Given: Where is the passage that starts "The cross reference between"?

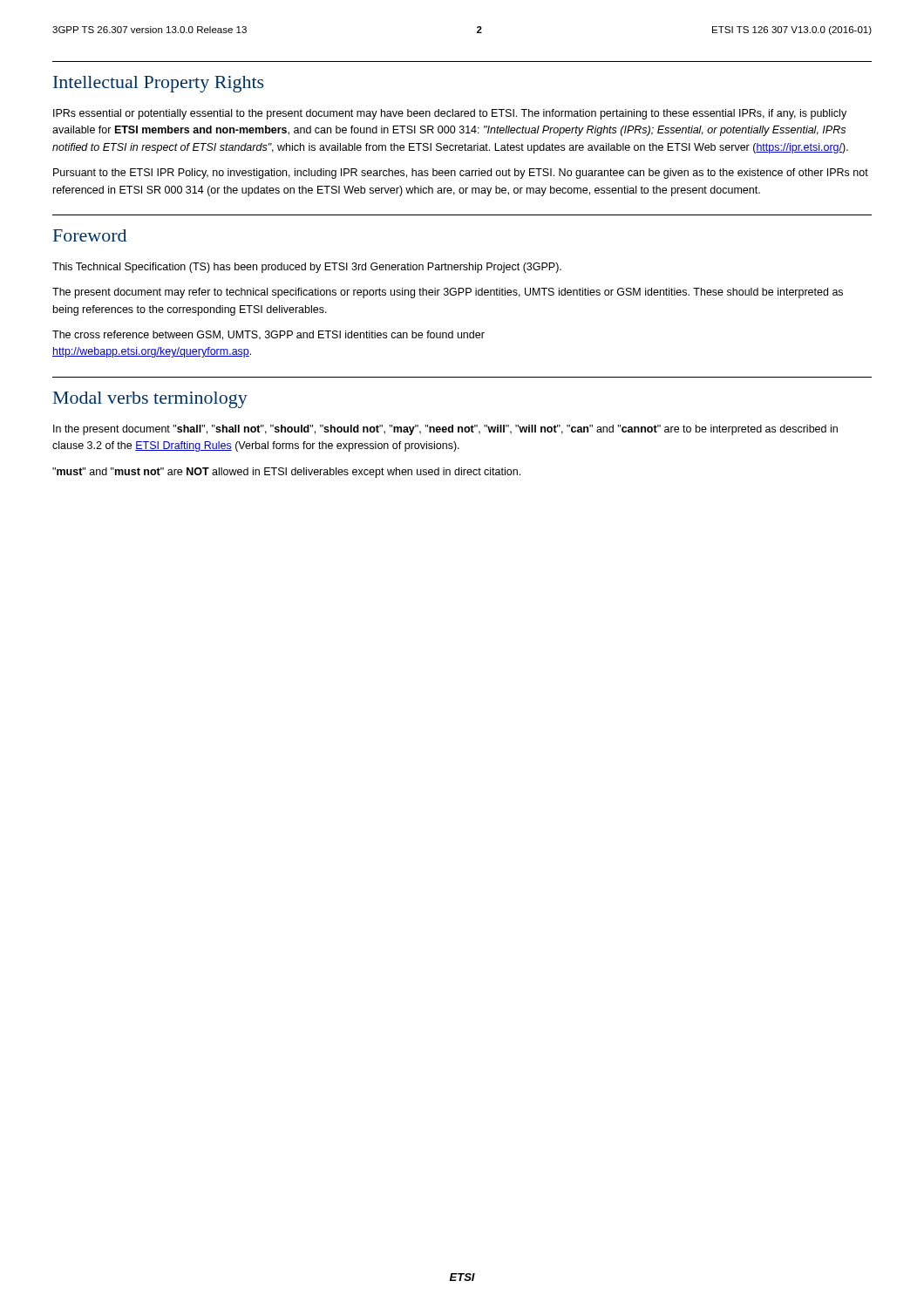Looking at the screenshot, I should pyautogui.click(x=268, y=343).
